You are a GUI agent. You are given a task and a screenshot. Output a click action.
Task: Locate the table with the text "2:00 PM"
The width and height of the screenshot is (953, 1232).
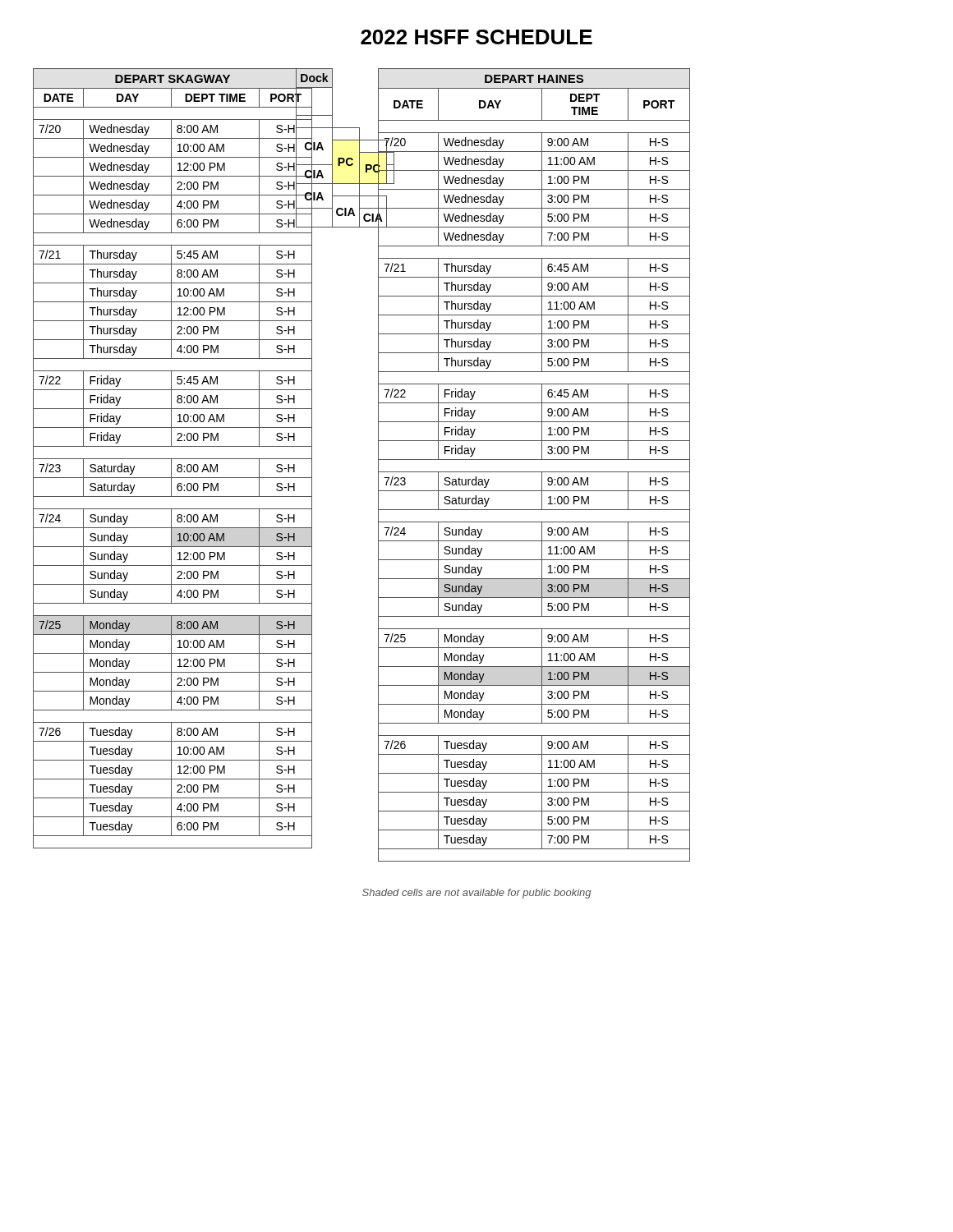173,458
